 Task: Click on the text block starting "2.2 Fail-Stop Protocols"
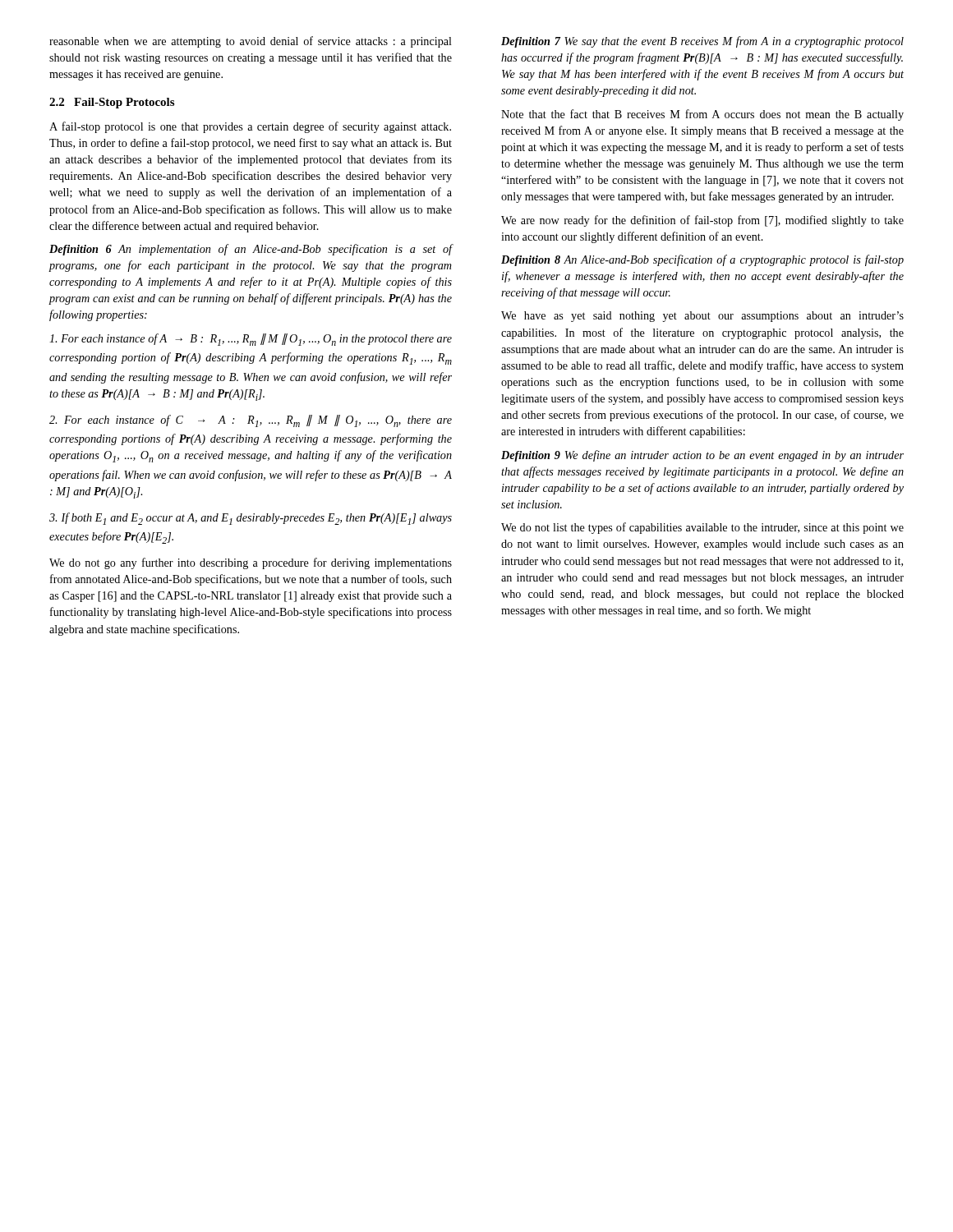[x=112, y=102]
